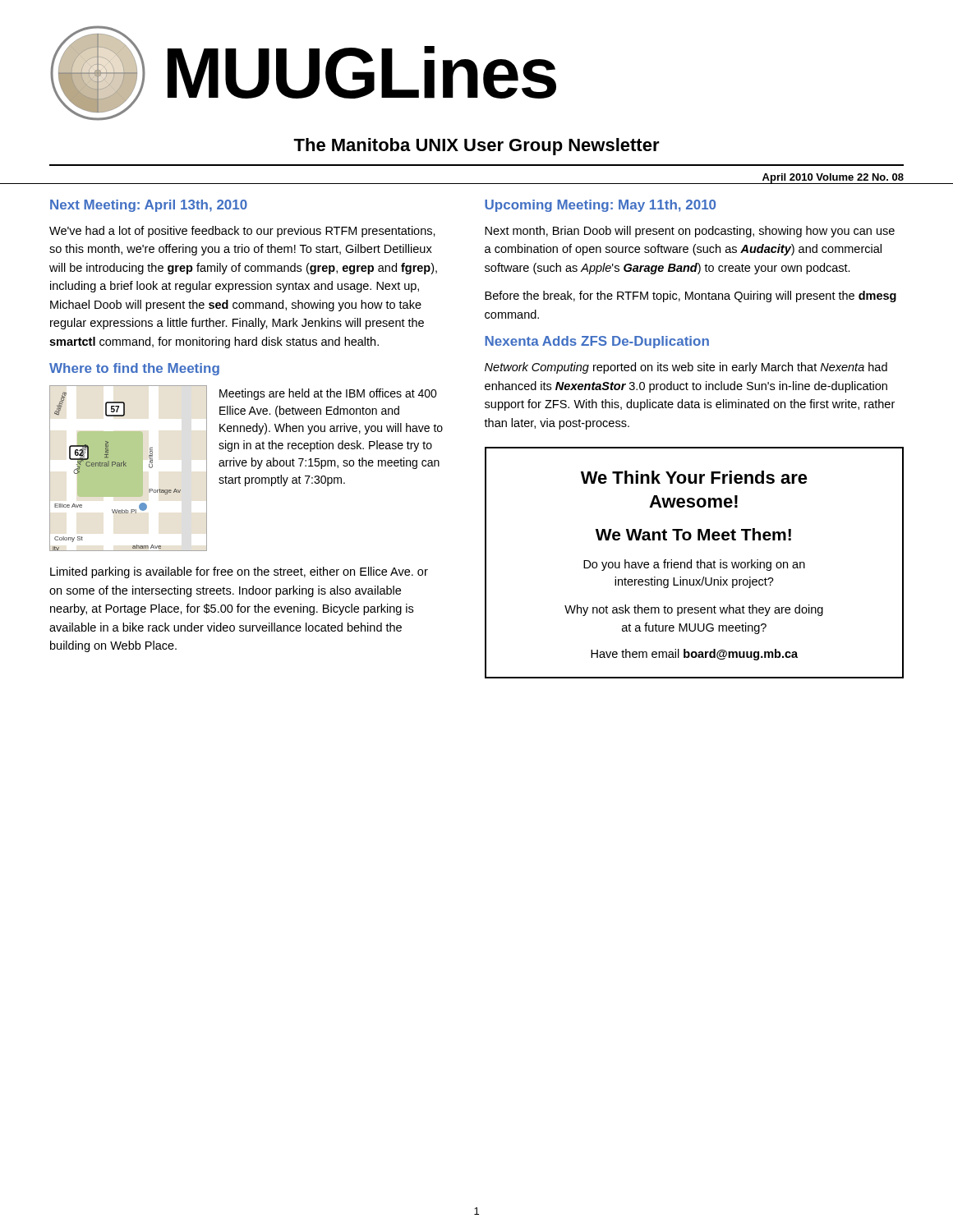
Task: Navigate to the block starting "Meetings are held at the"
Action: pyautogui.click(x=331, y=437)
